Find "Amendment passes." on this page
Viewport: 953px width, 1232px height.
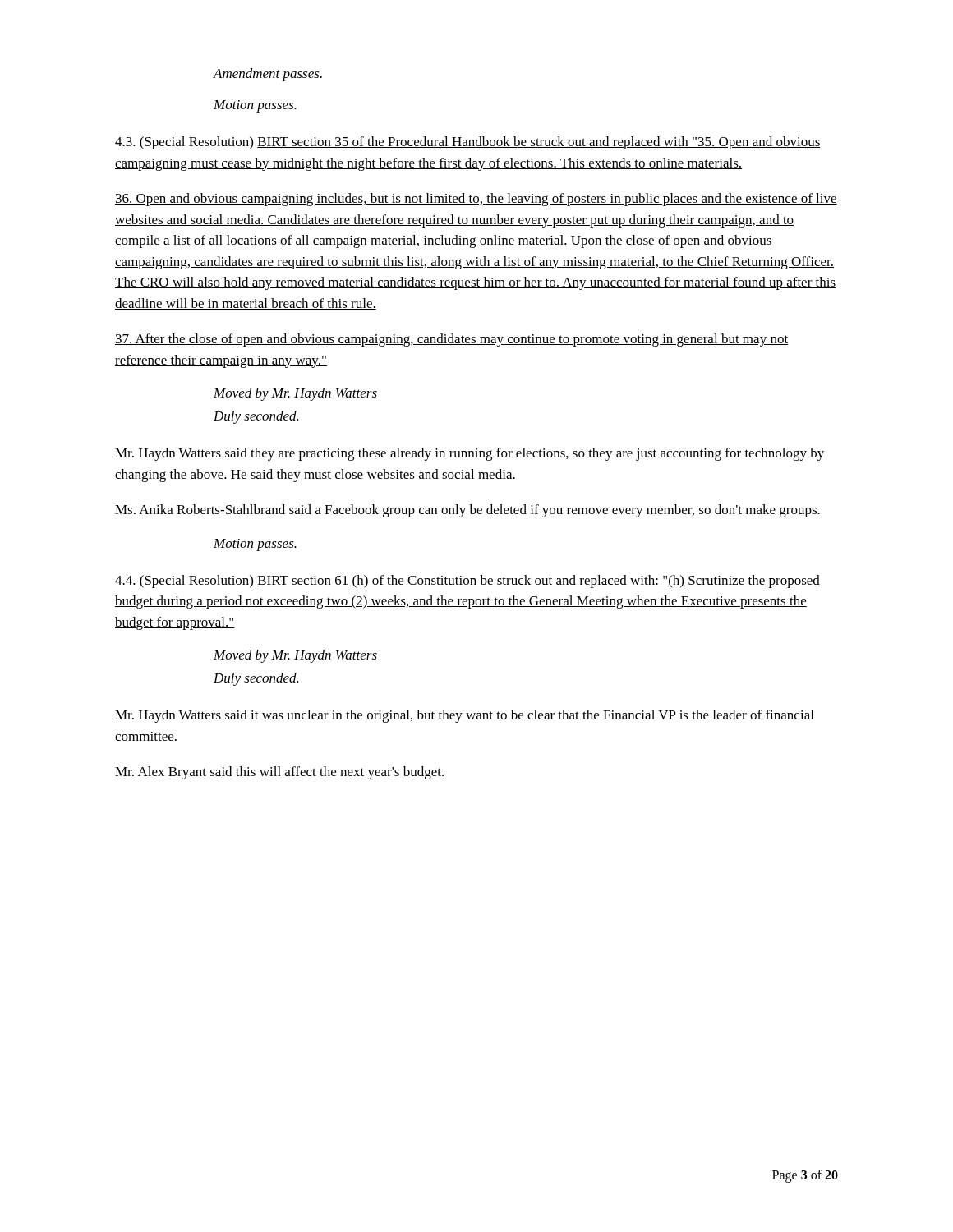pyautogui.click(x=268, y=73)
